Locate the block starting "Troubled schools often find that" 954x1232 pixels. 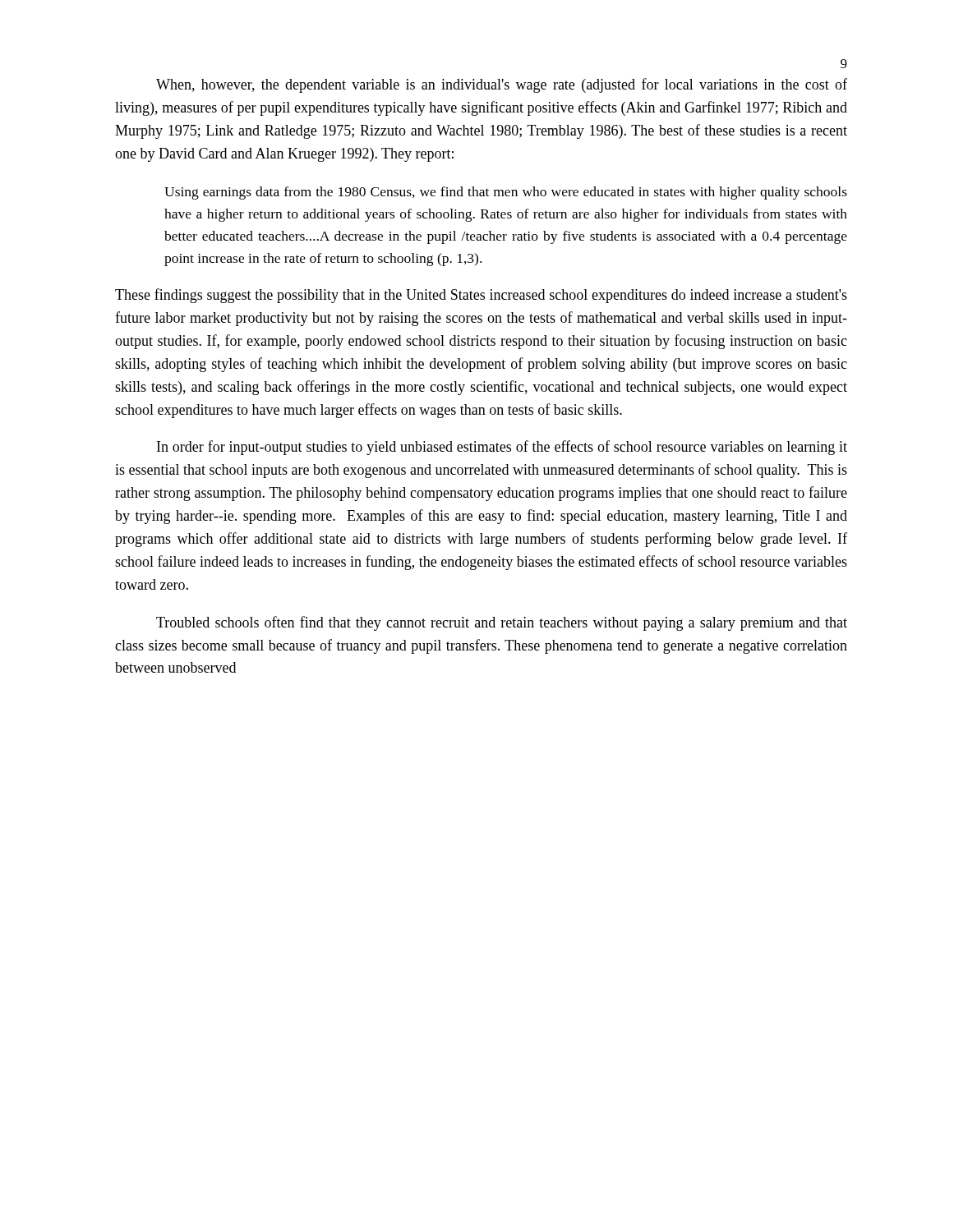pos(481,645)
